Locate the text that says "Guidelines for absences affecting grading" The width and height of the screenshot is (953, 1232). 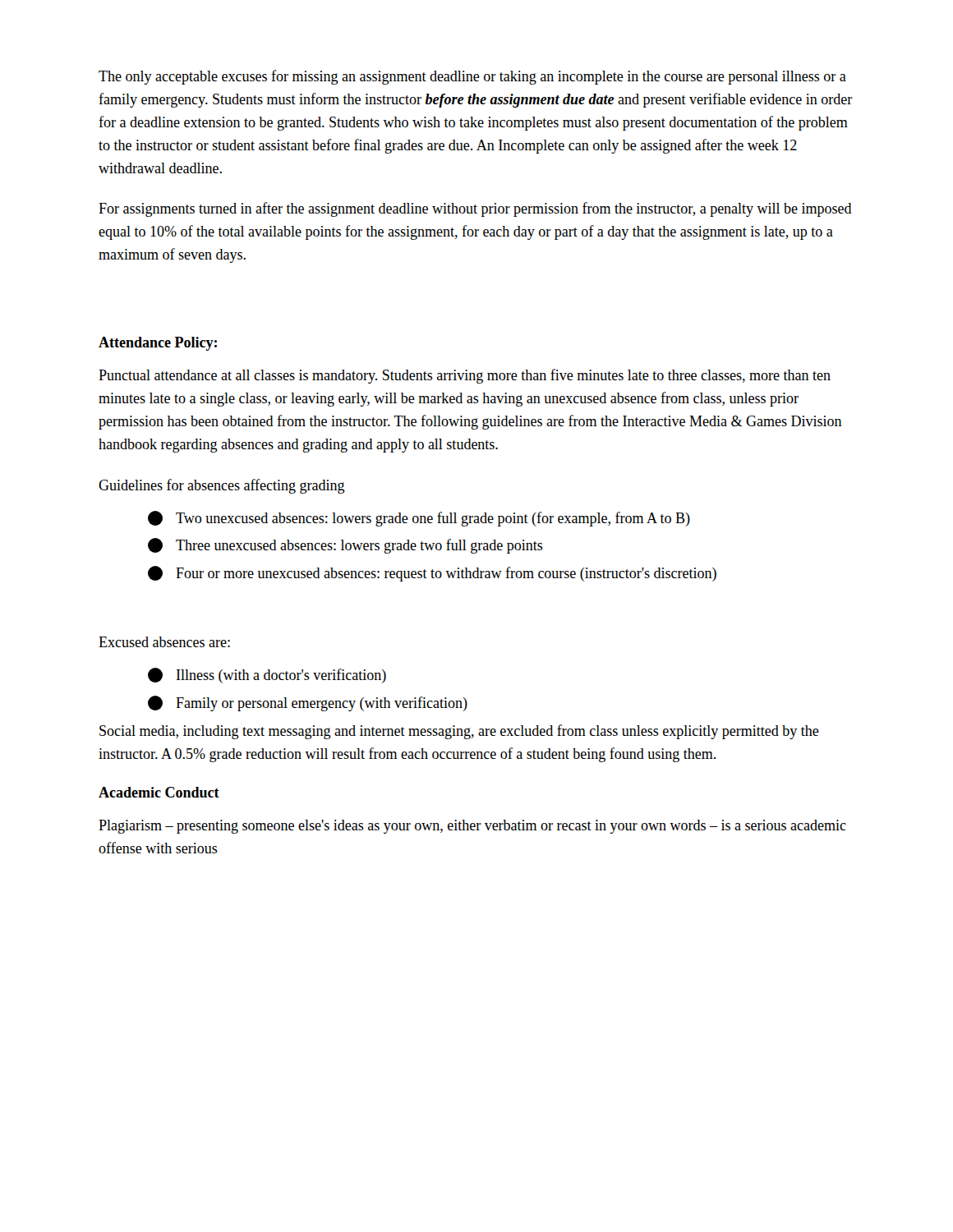tap(222, 485)
